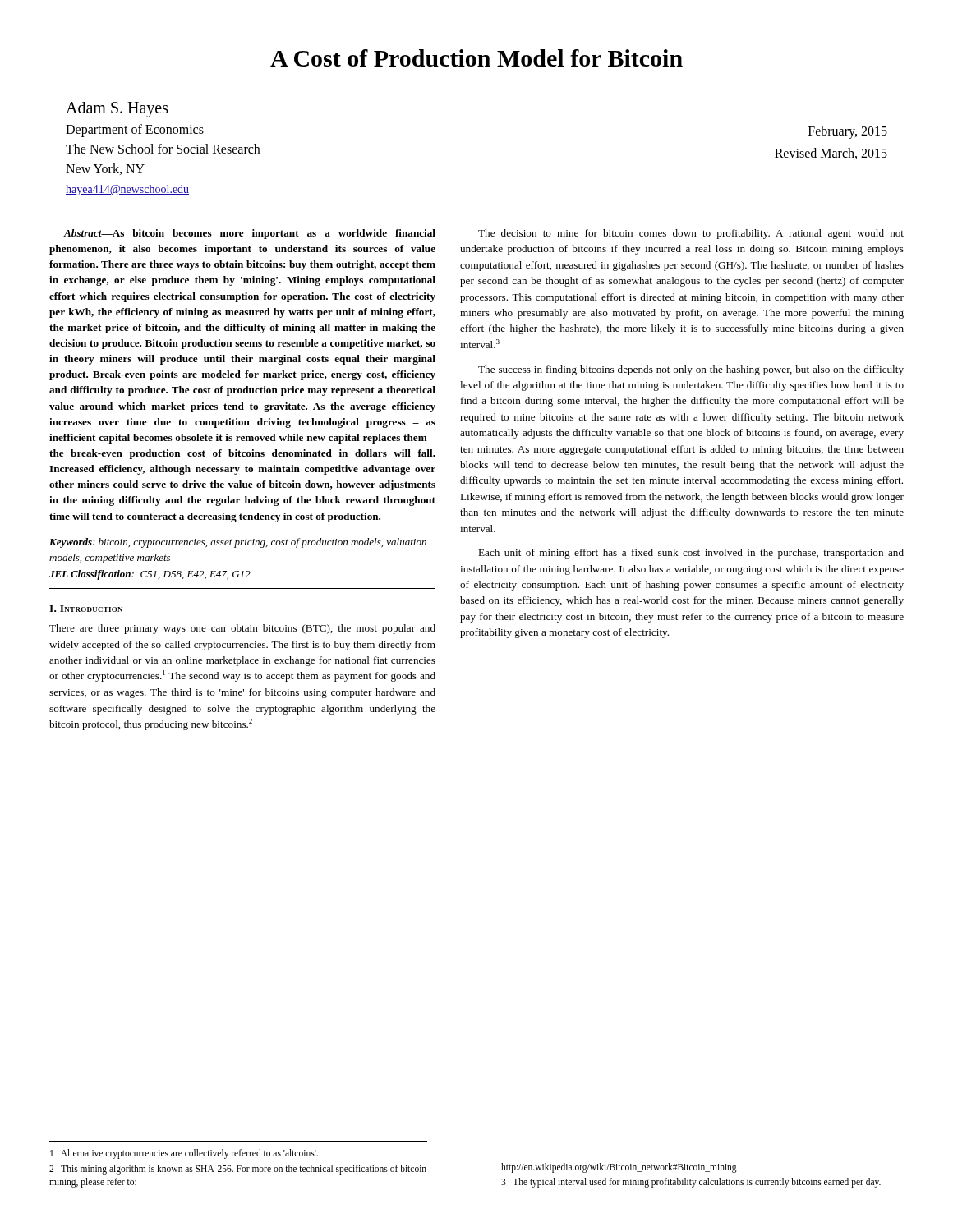Click on the text block that says "Adam S. Hayes Department of"
953x1232 pixels.
click(163, 147)
